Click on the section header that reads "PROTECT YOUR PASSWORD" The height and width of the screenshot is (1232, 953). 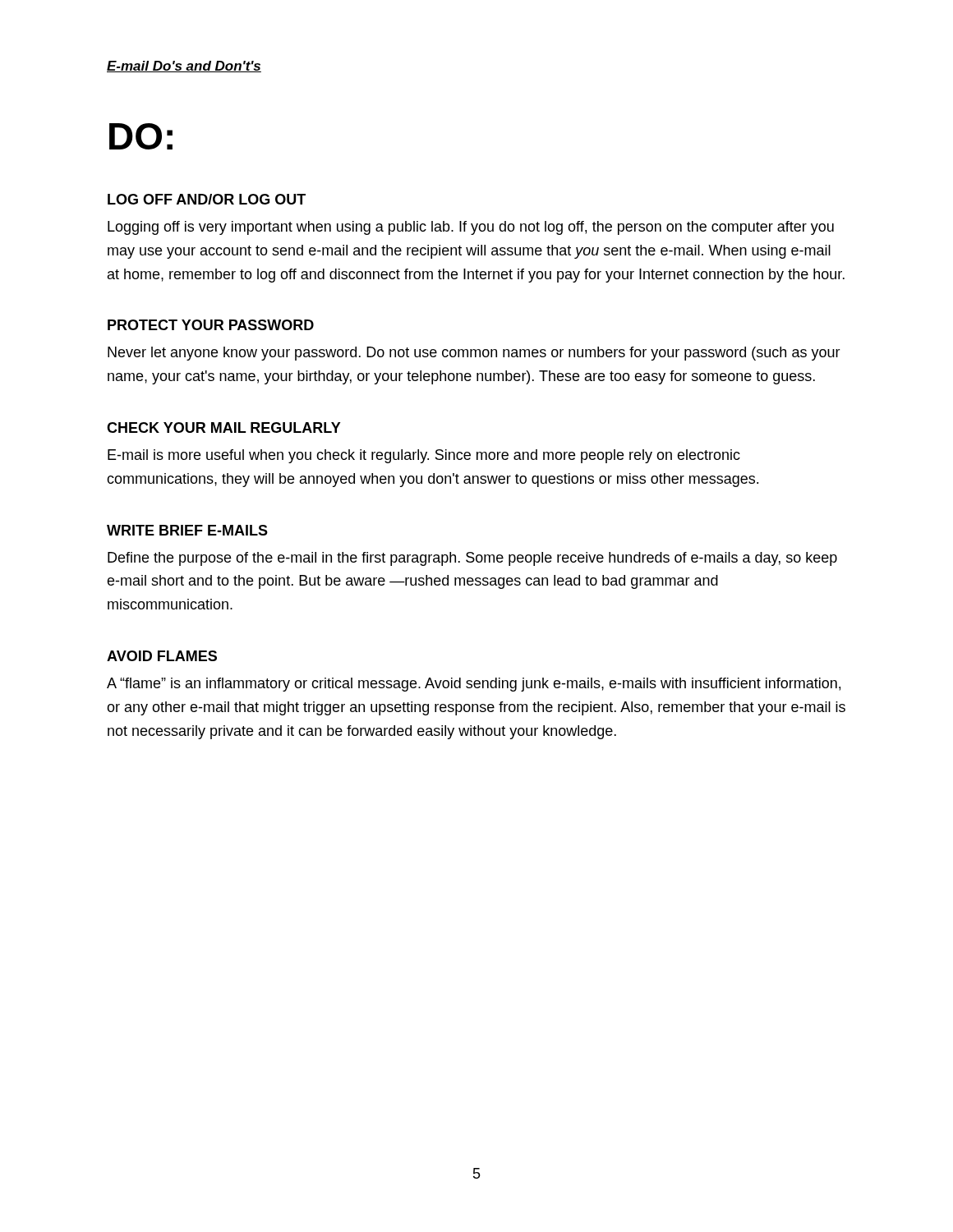tap(210, 326)
